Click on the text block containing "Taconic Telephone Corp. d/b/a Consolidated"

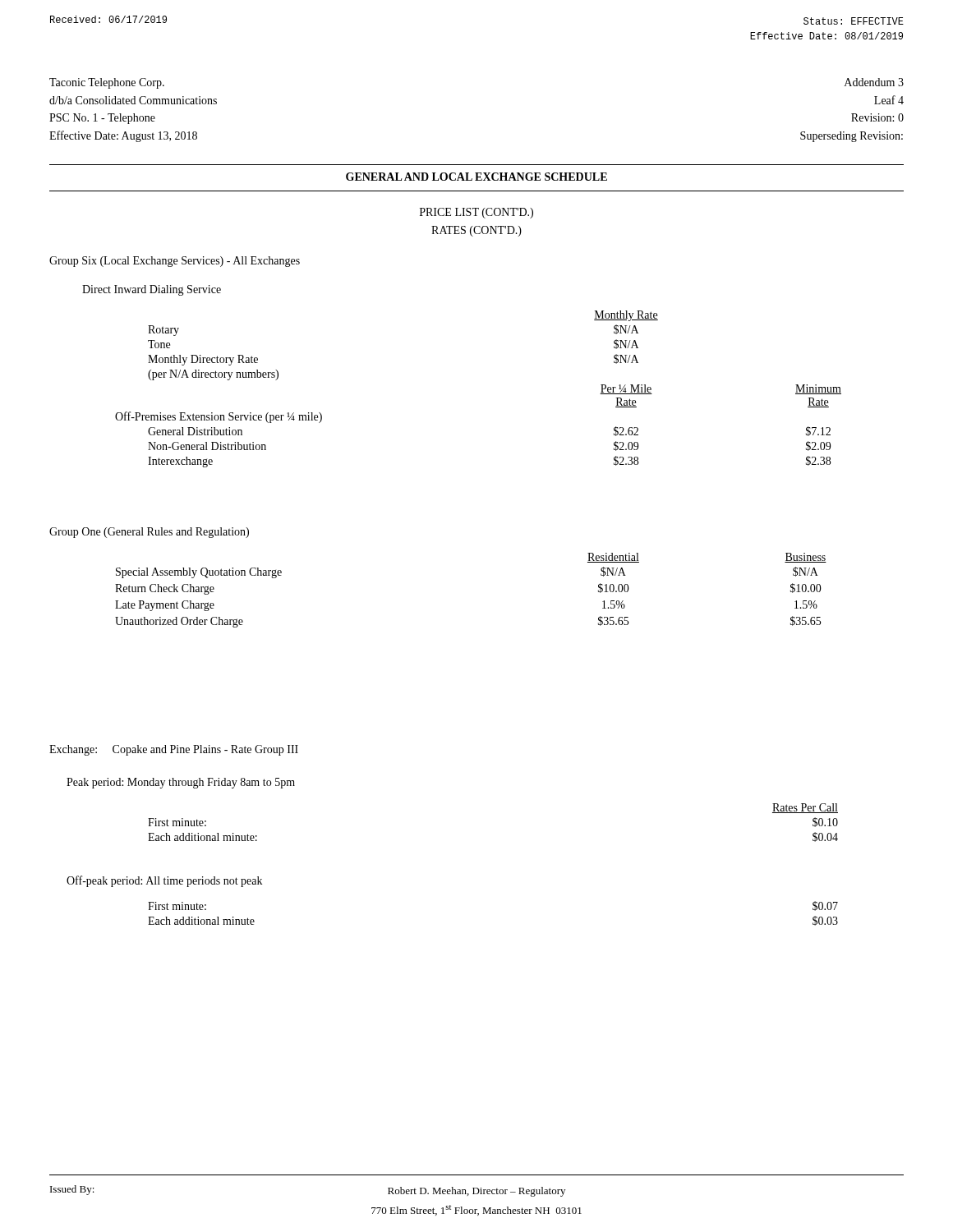(x=133, y=109)
